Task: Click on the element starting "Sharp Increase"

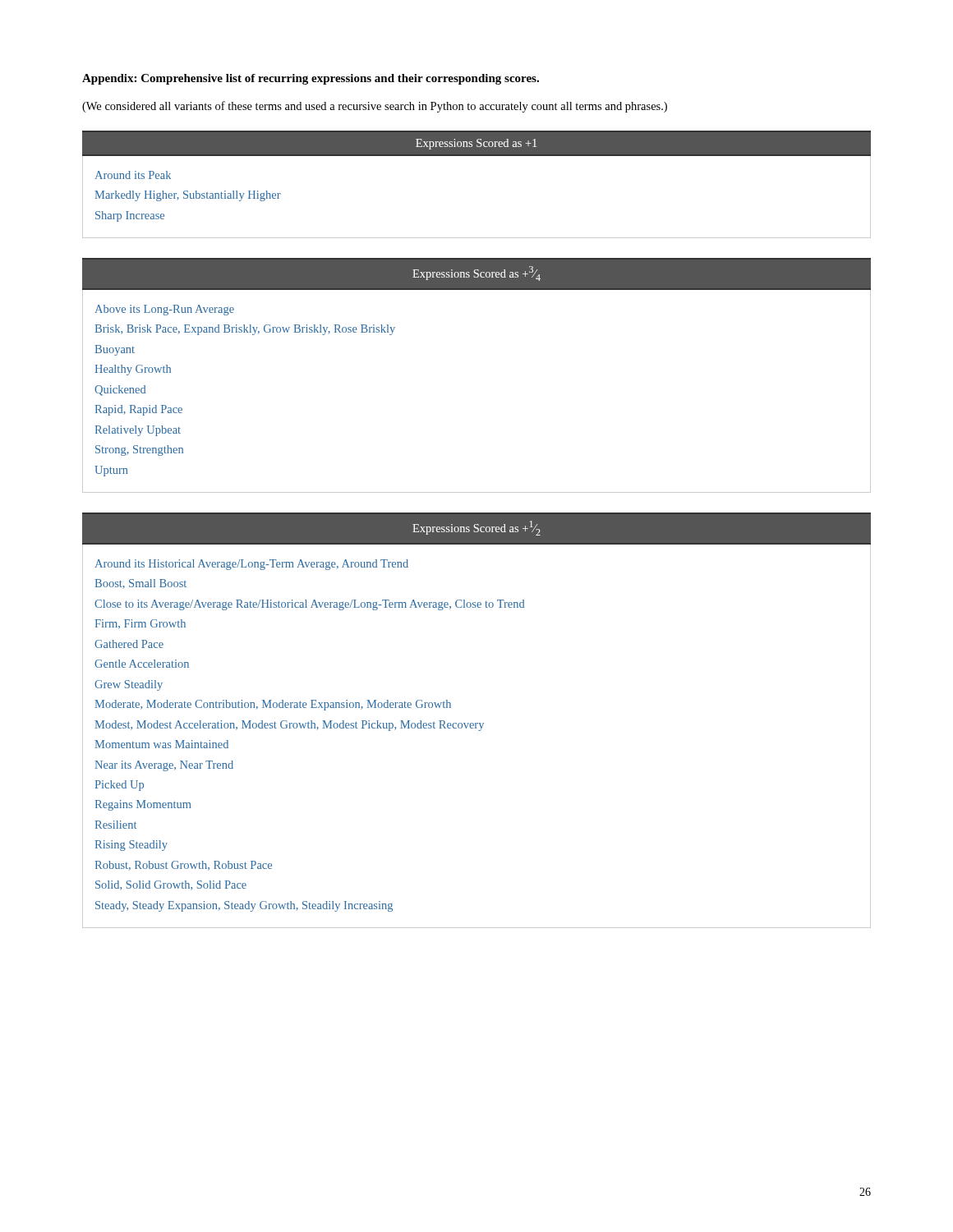Action: pos(130,215)
